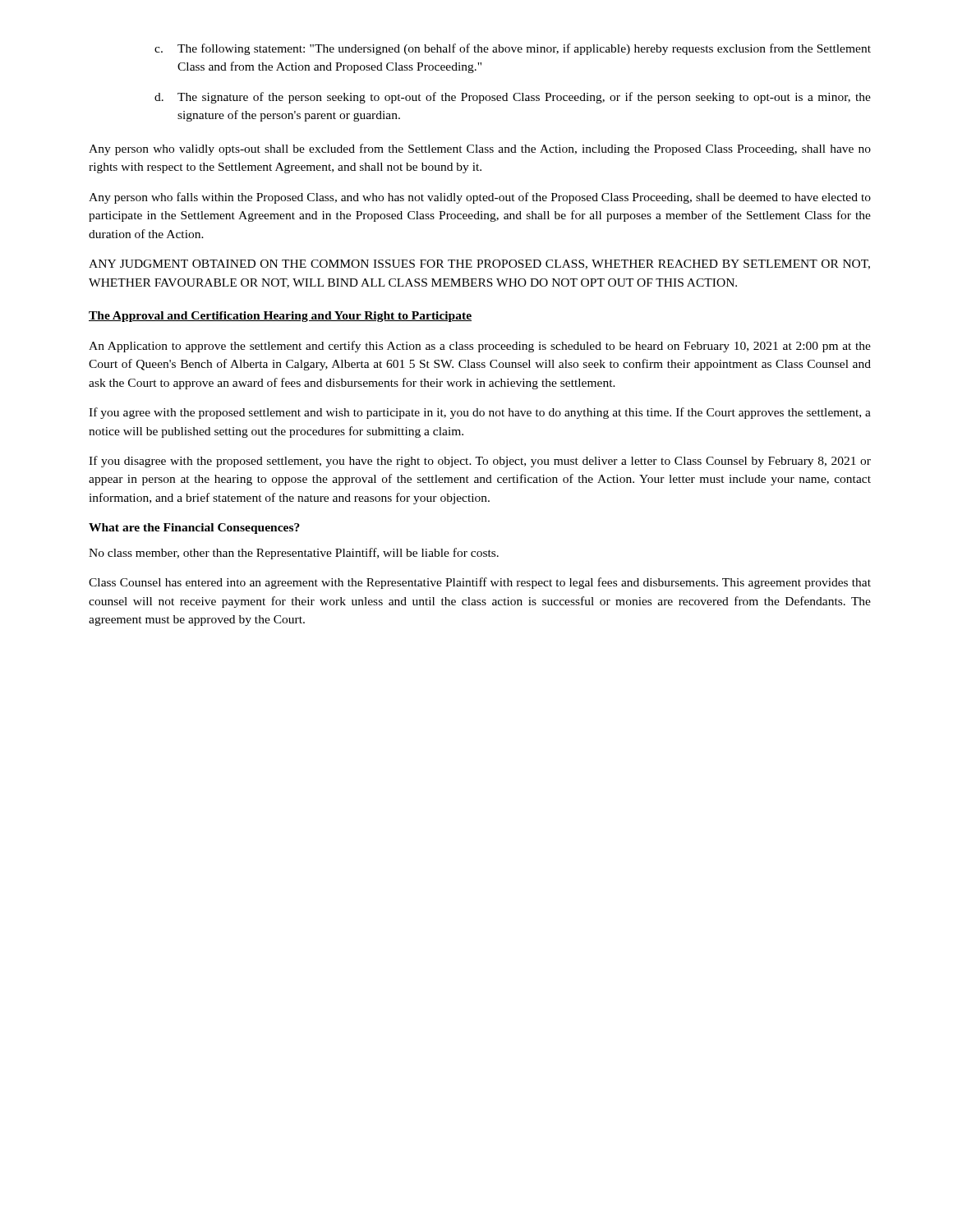Find the passage starting "What are the Financial Consequences?"

pyautogui.click(x=194, y=527)
